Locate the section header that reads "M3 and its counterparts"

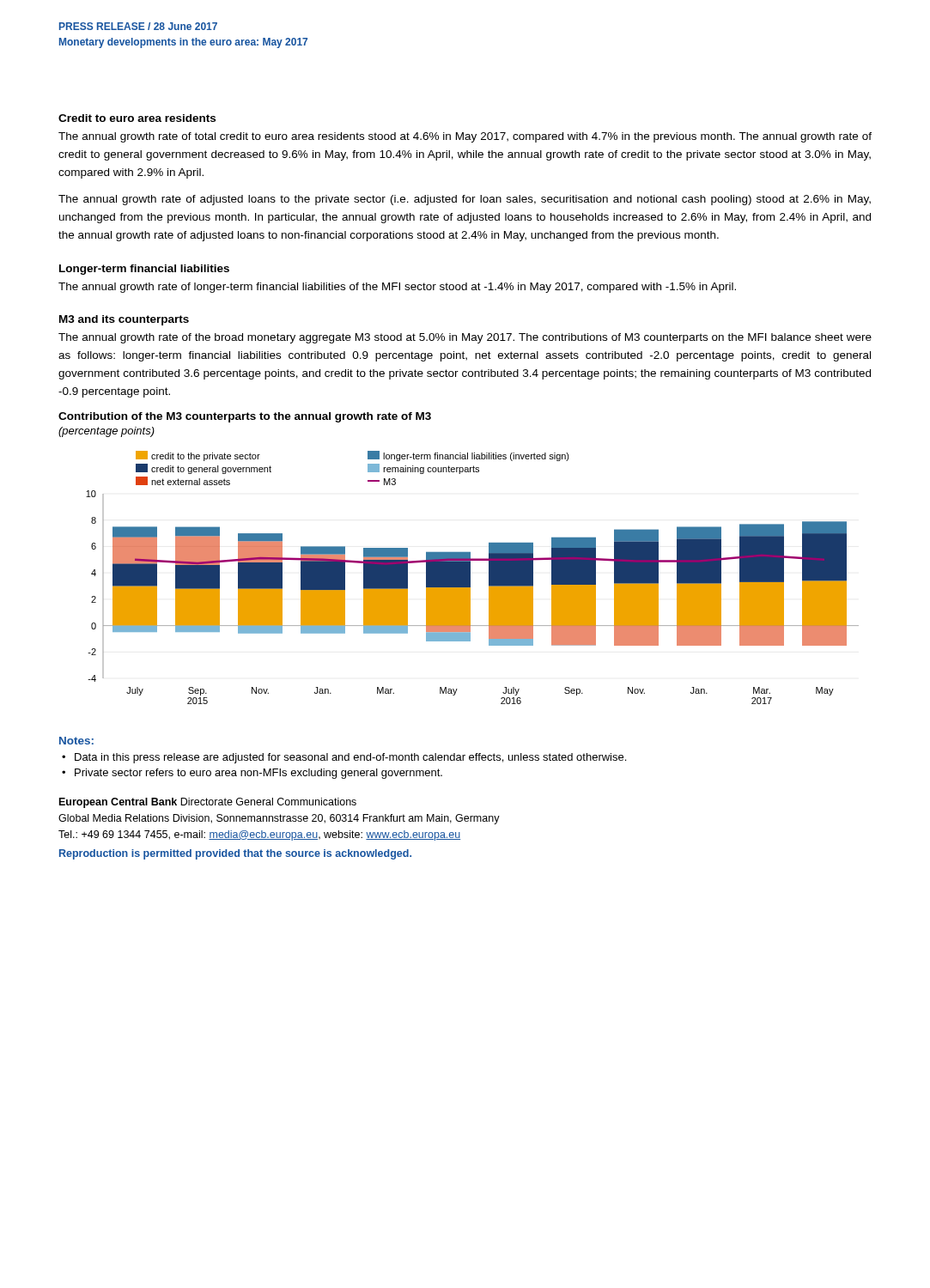124,319
